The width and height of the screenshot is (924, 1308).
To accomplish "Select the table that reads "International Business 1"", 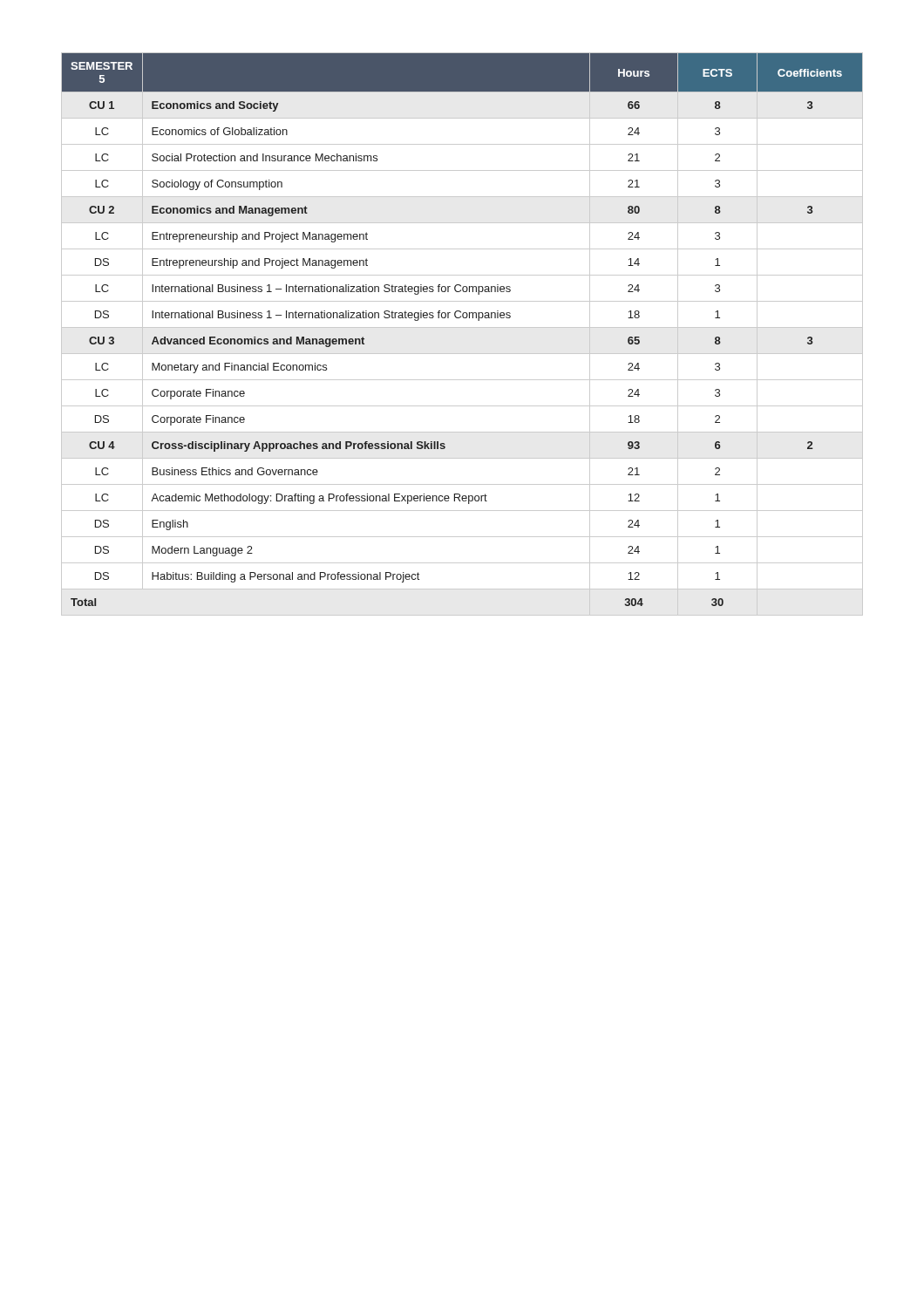I will point(462,334).
